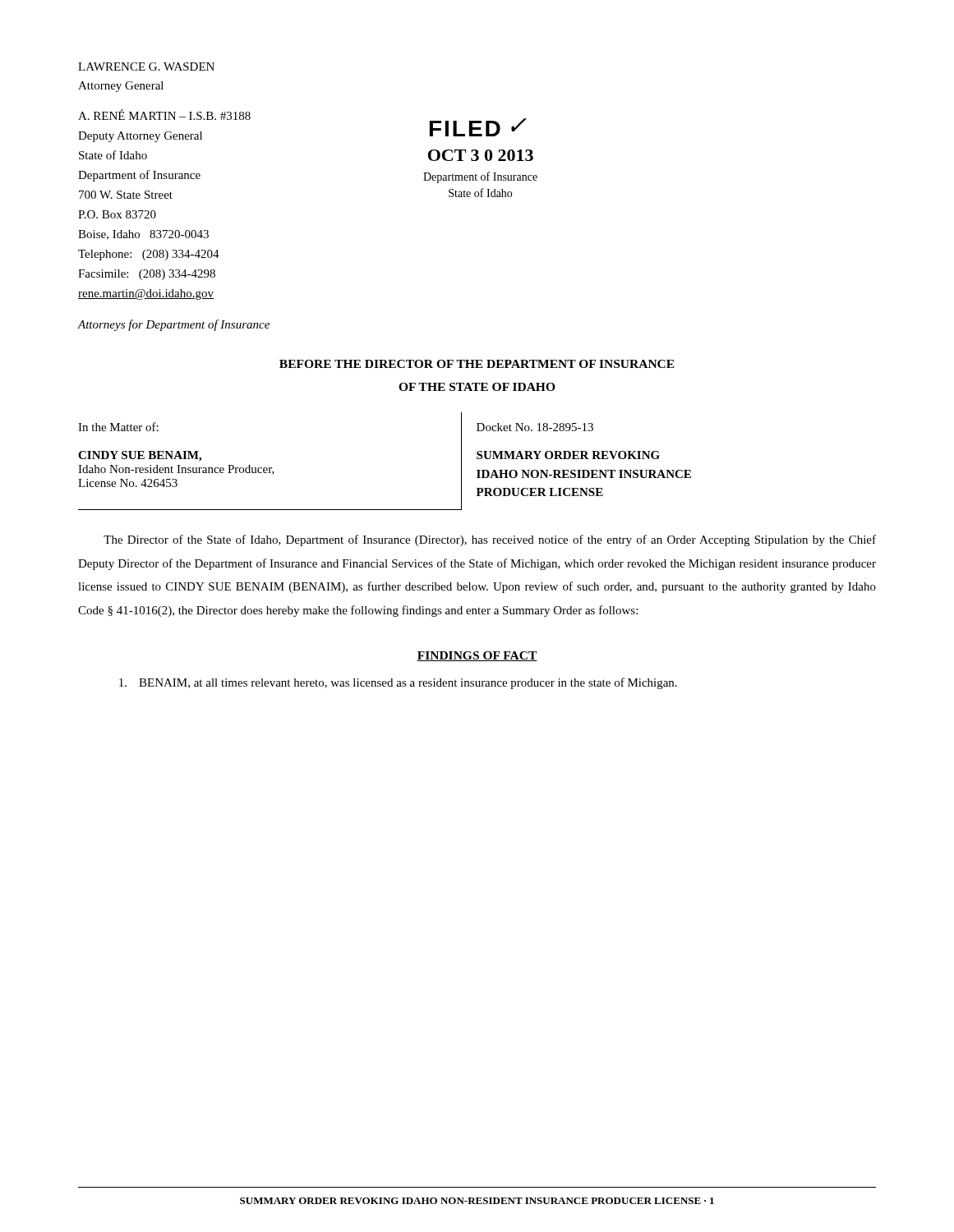Select the block starting "The Director of the State"
Viewport: 954px width, 1232px height.
(x=477, y=575)
